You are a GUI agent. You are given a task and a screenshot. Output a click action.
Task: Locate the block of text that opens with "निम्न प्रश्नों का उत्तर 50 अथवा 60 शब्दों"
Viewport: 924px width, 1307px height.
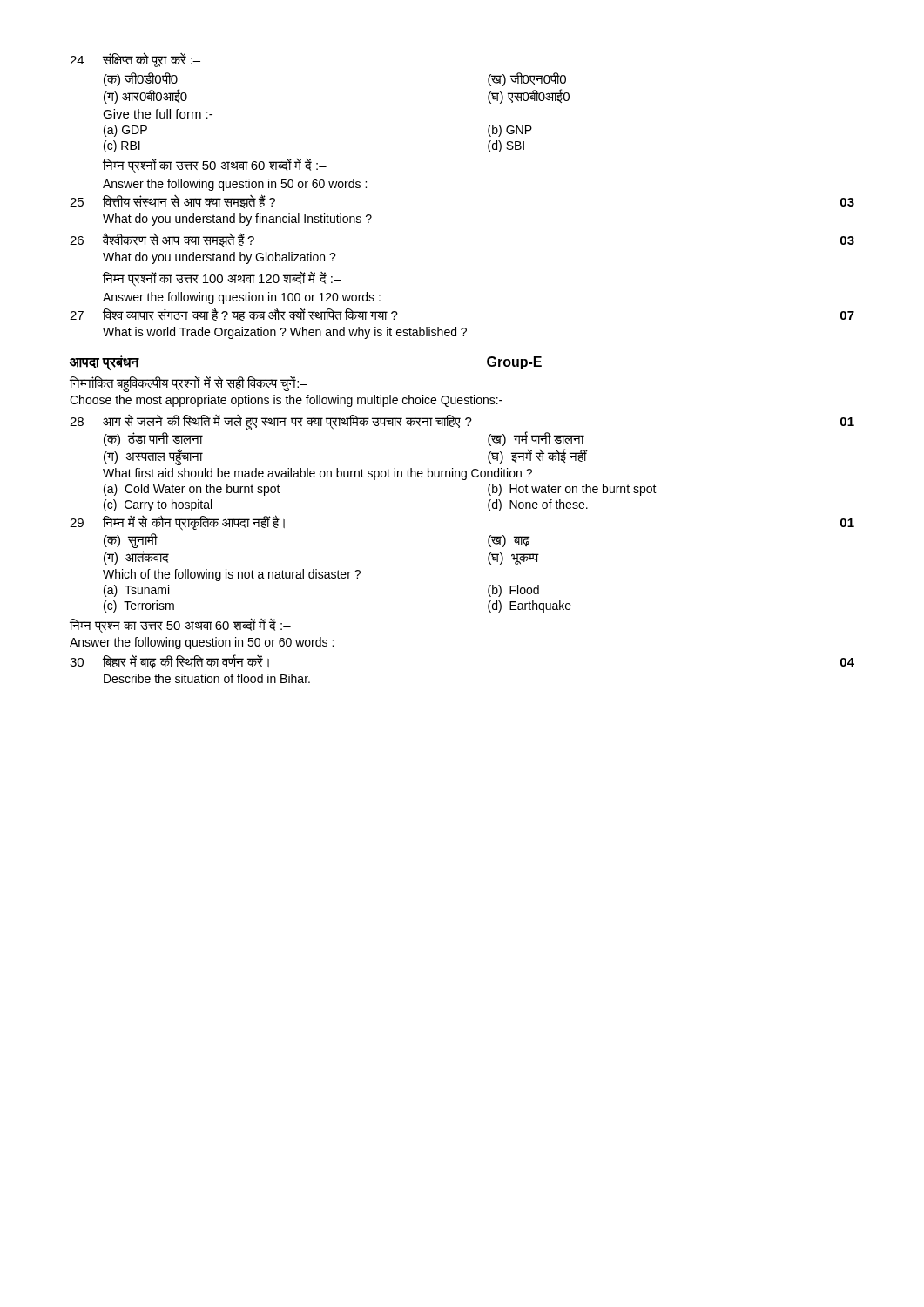tap(214, 165)
